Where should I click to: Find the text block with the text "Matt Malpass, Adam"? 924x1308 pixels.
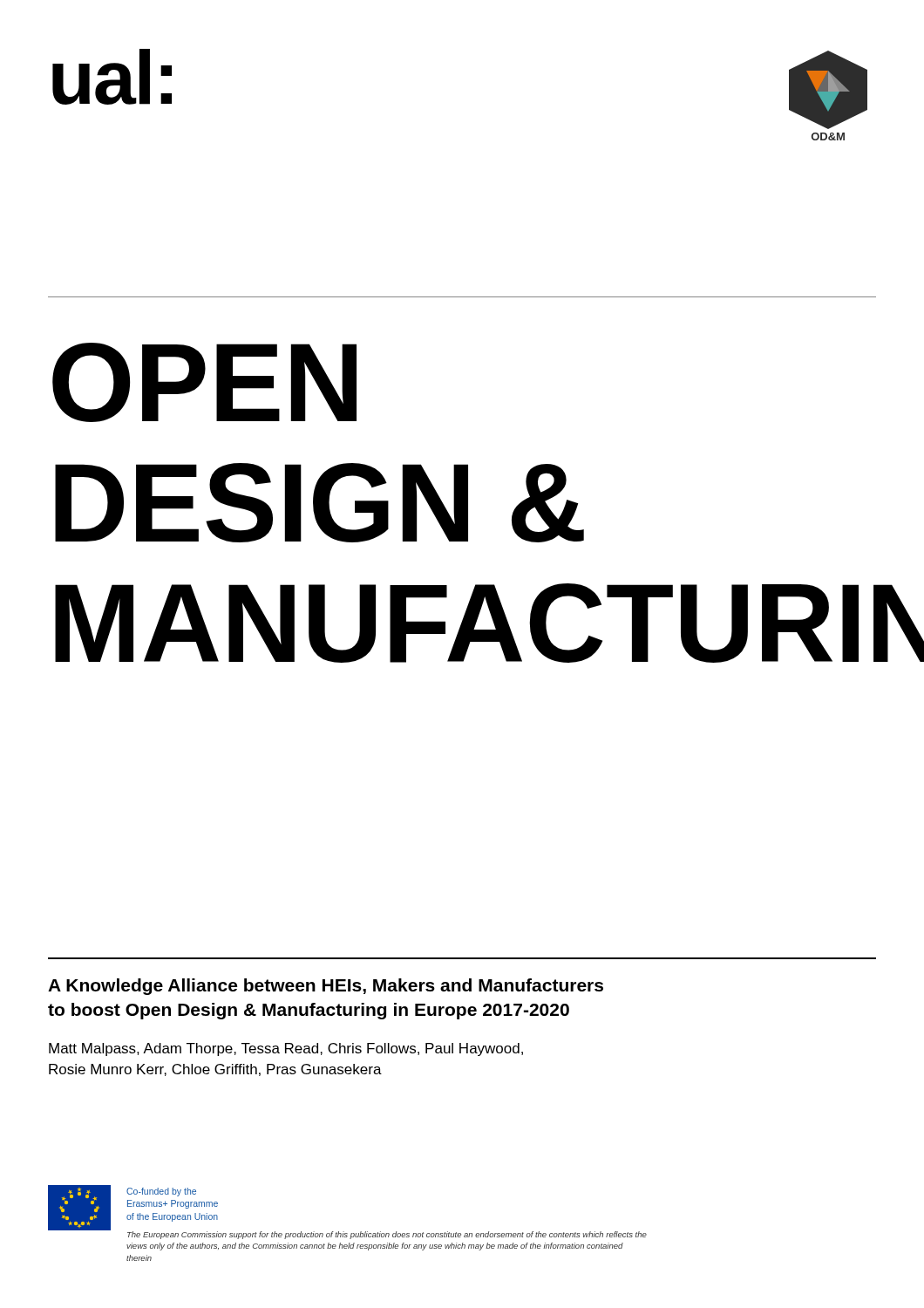tap(286, 1059)
